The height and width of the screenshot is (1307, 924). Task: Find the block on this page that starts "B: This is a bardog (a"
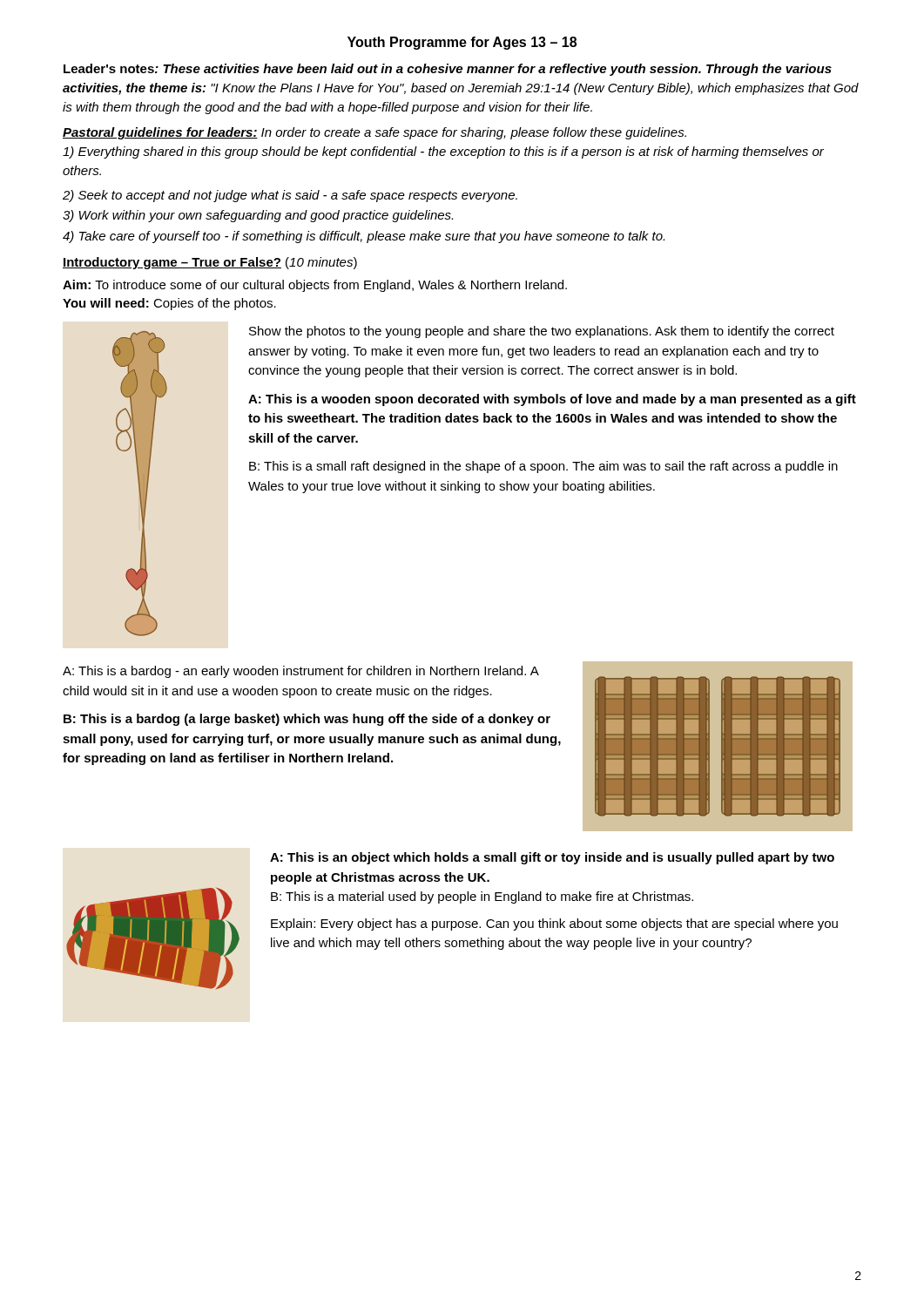point(312,738)
